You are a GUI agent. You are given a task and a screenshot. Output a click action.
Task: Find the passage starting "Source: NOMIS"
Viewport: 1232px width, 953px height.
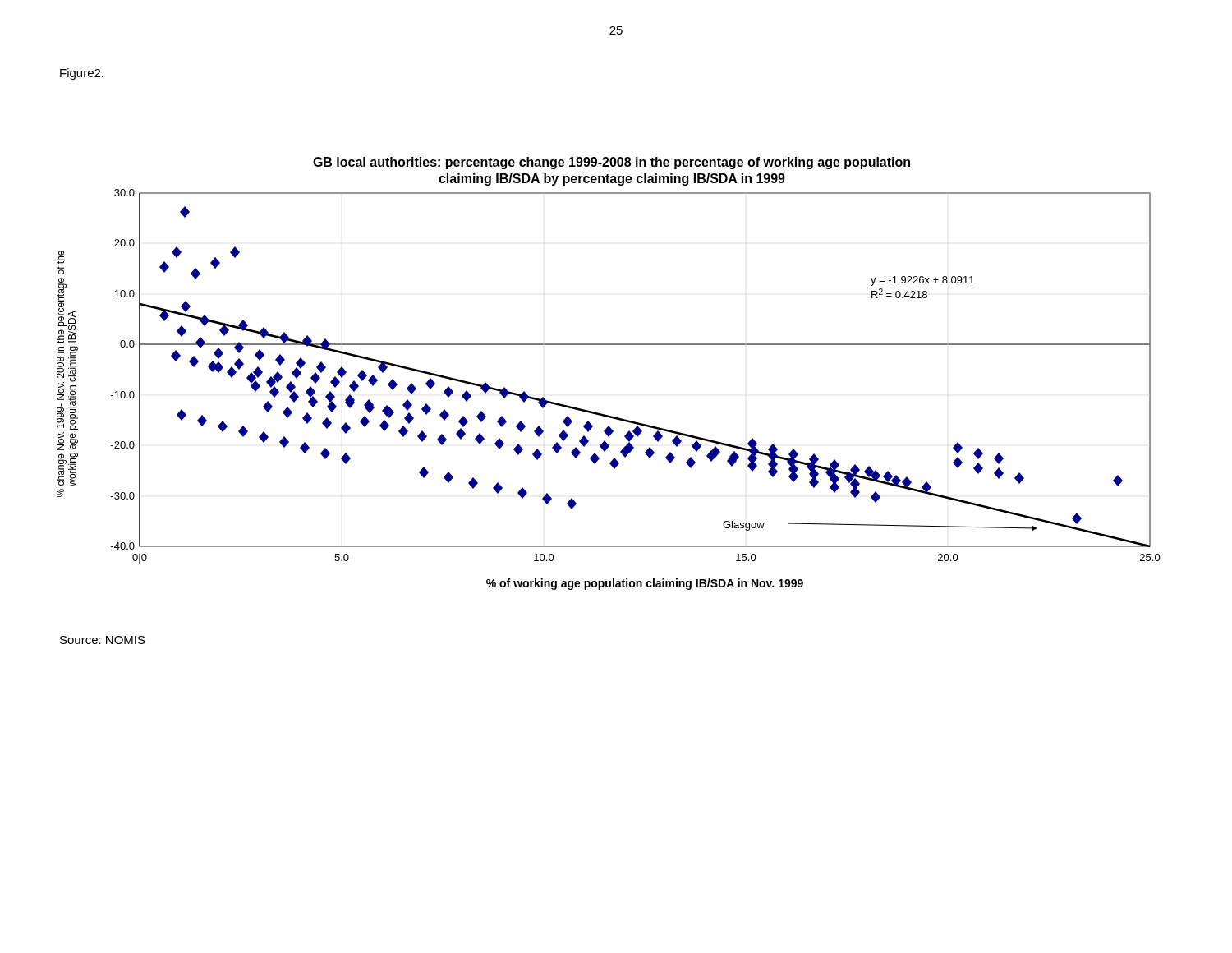[x=102, y=640]
